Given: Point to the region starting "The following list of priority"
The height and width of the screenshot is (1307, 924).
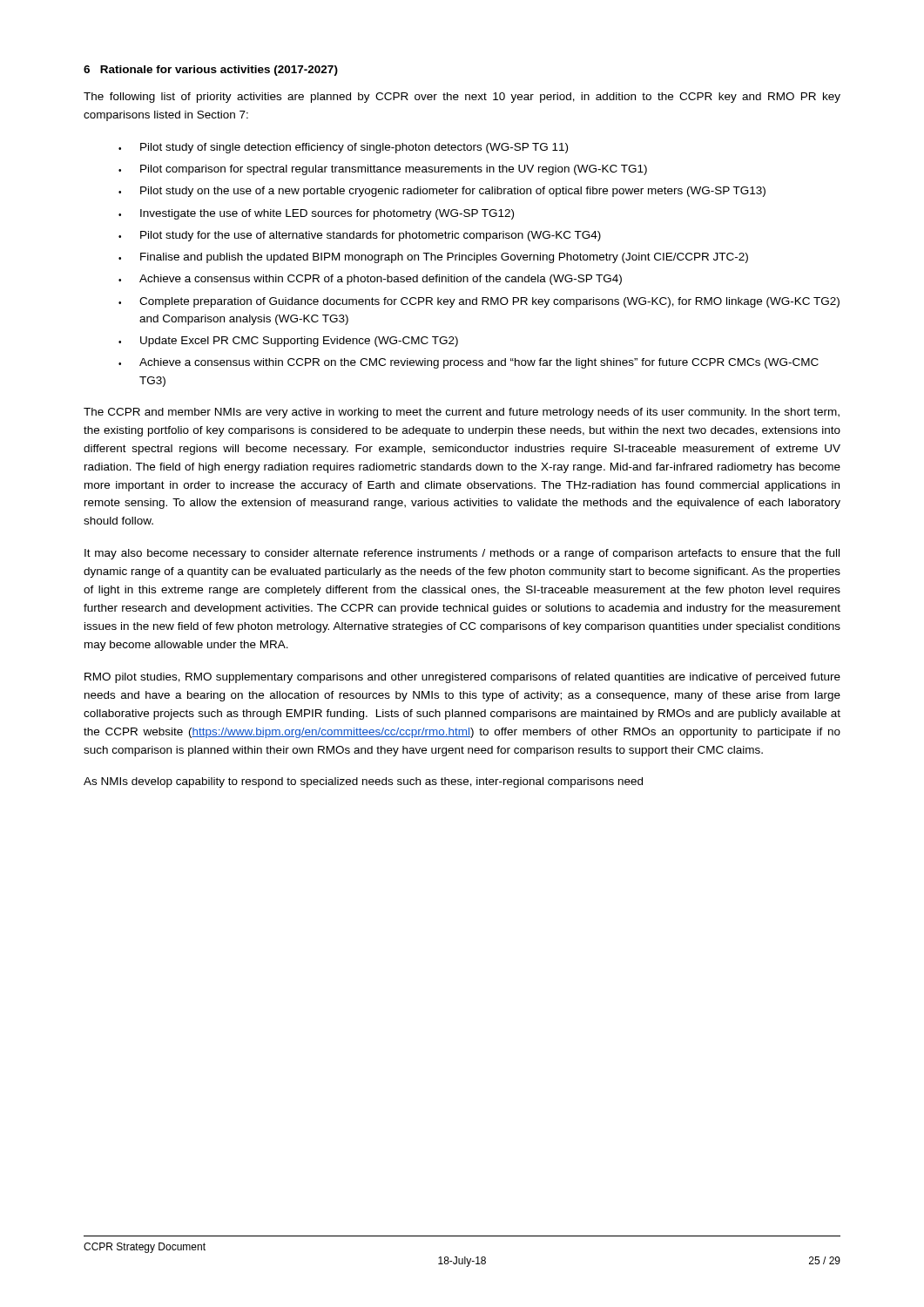Looking at the screenshot, I should pos(462,105).
